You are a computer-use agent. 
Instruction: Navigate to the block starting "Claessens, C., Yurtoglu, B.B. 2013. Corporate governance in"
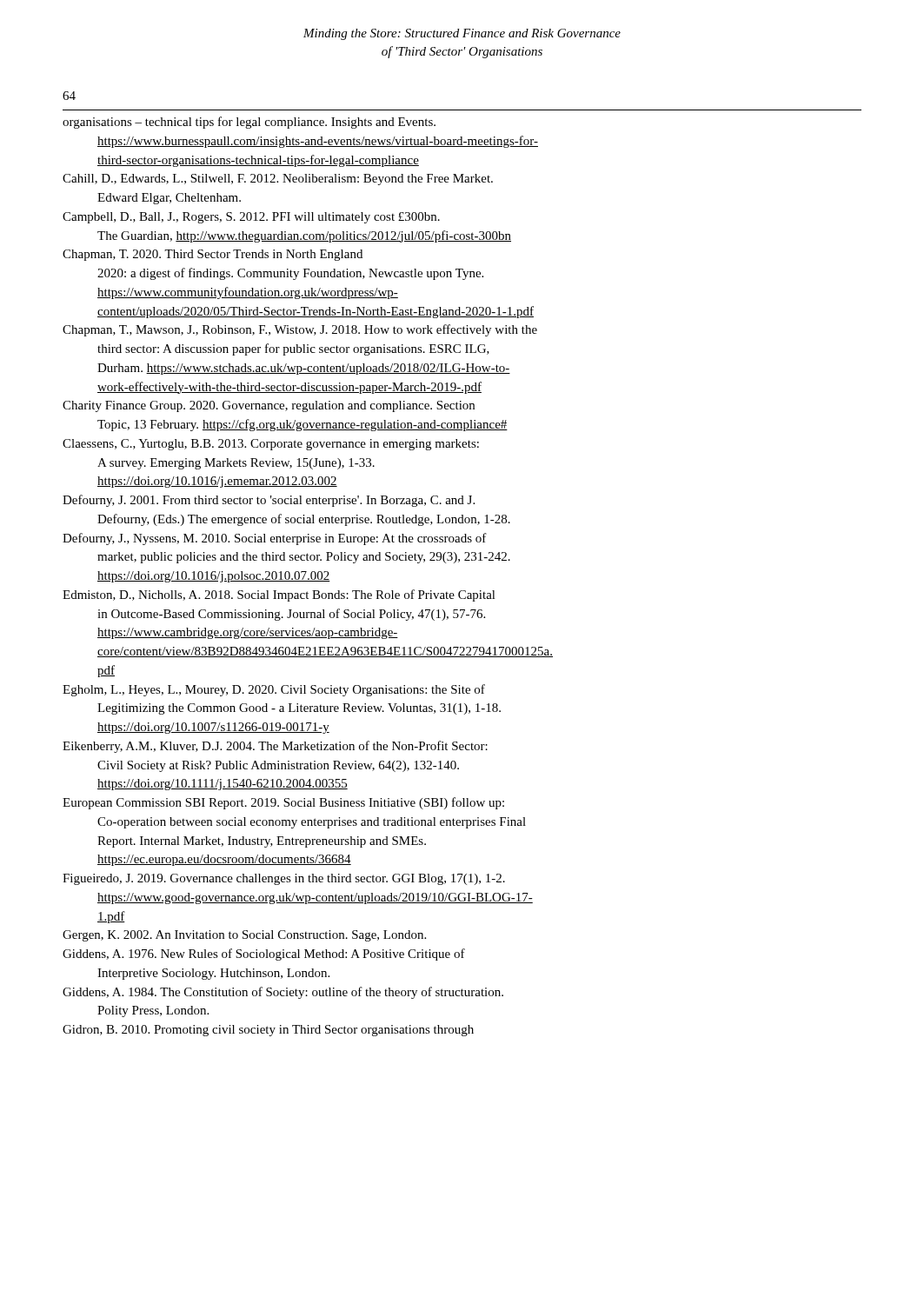coord(271,462)
